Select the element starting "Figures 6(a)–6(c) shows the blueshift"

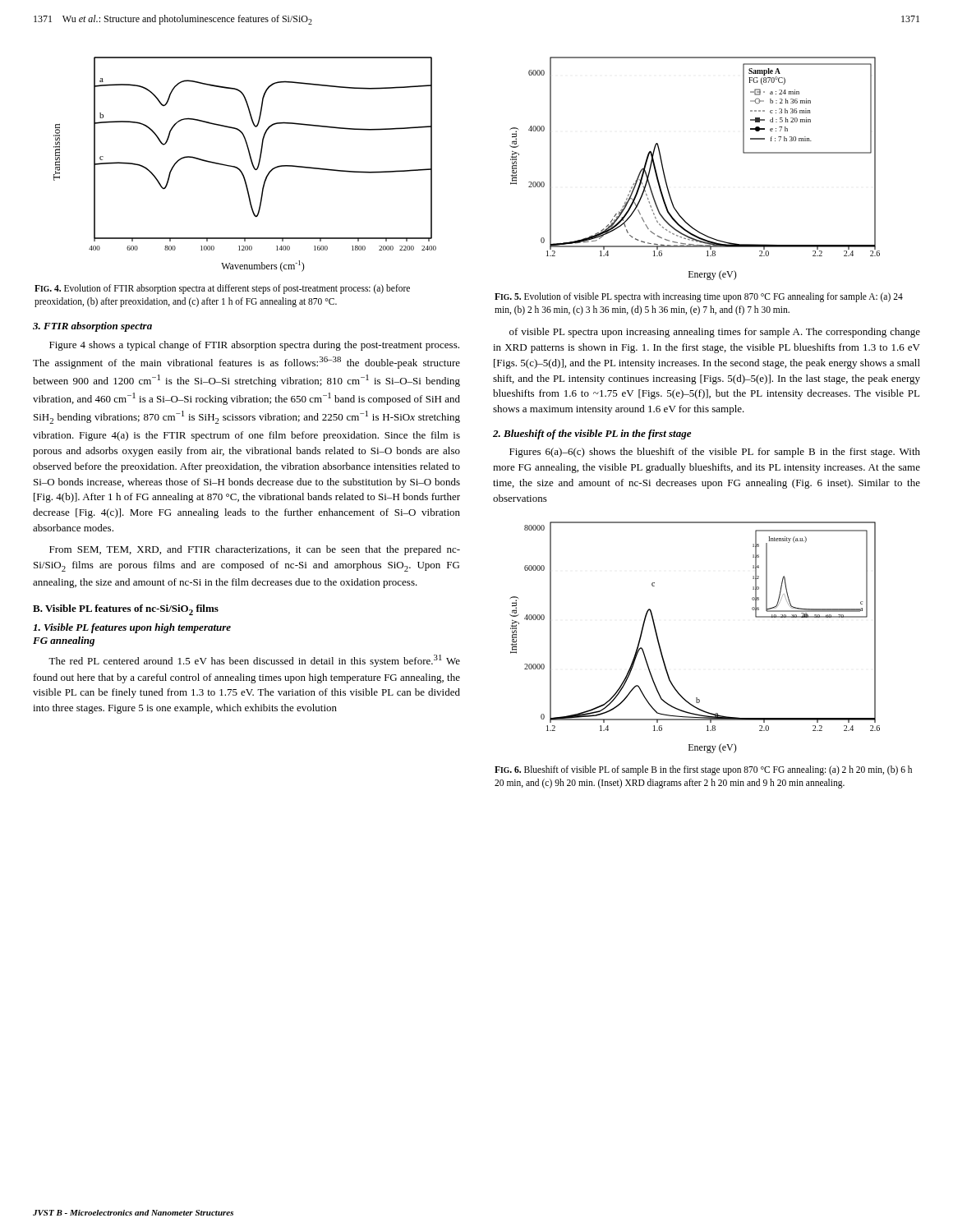[707, 475]
